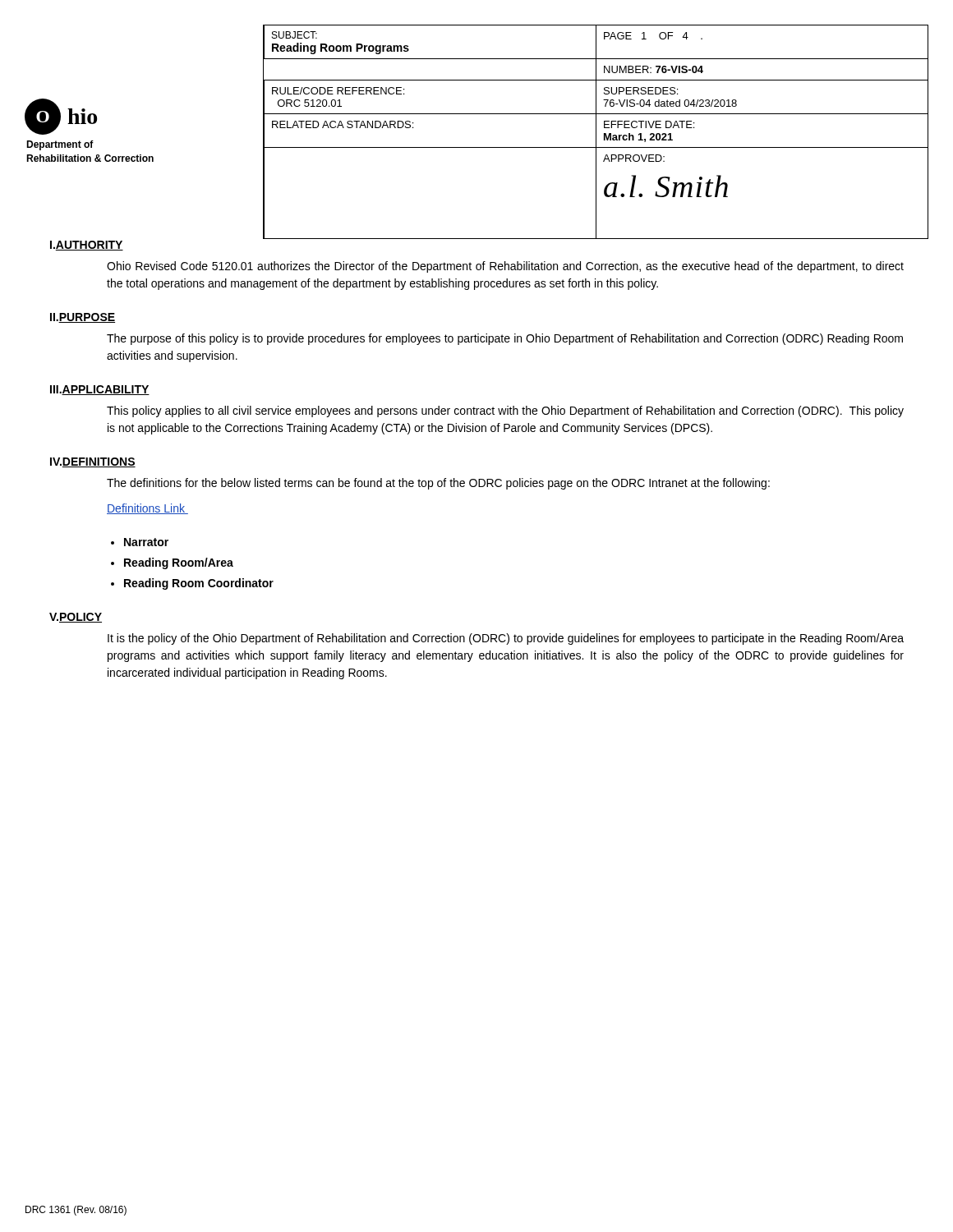Navigate to the region starting "Definitions Link"
This screenshot has height=1232, width=953.
(x=147, y=509)
